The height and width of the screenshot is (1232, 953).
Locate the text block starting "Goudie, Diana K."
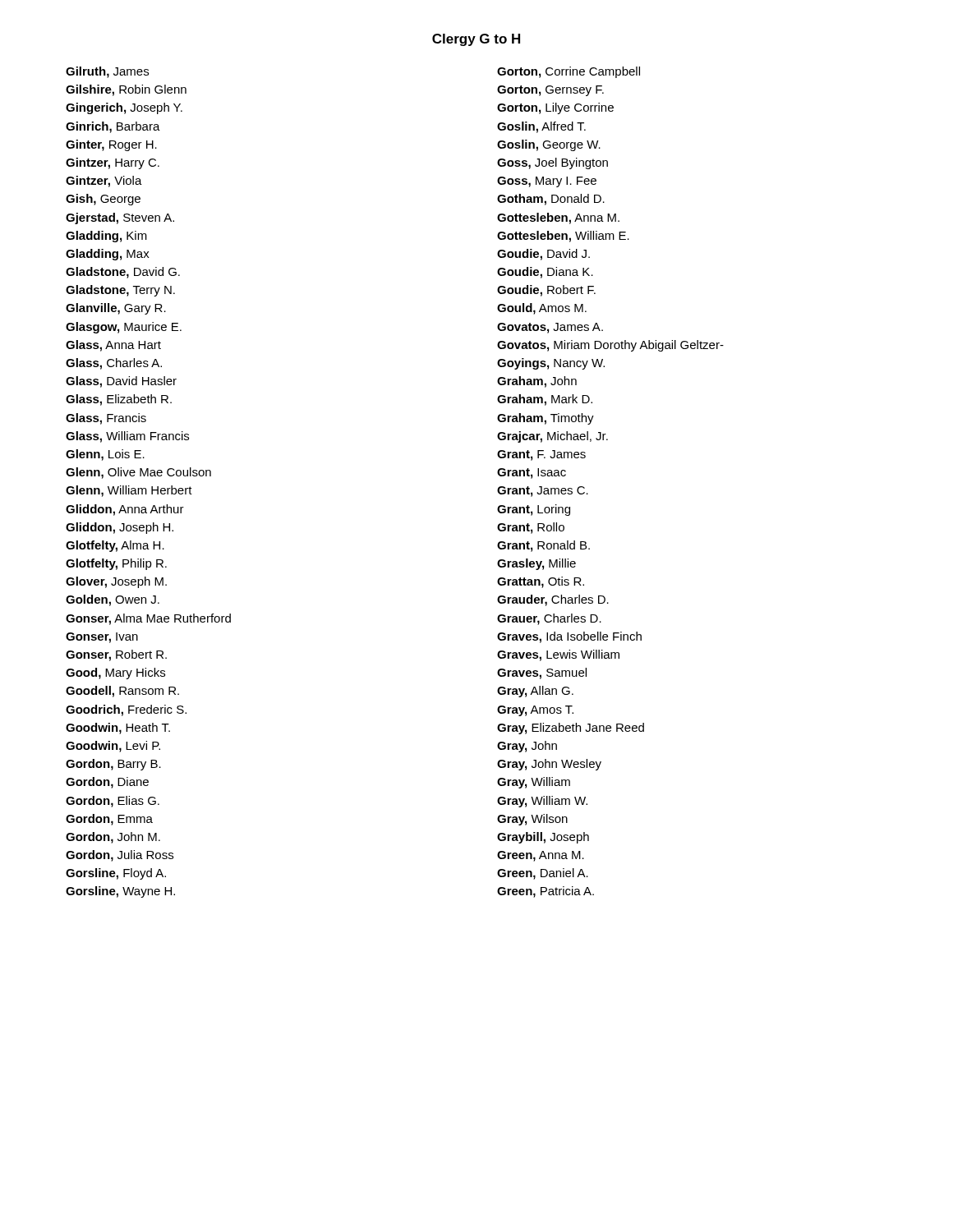[x=545, y=271]
